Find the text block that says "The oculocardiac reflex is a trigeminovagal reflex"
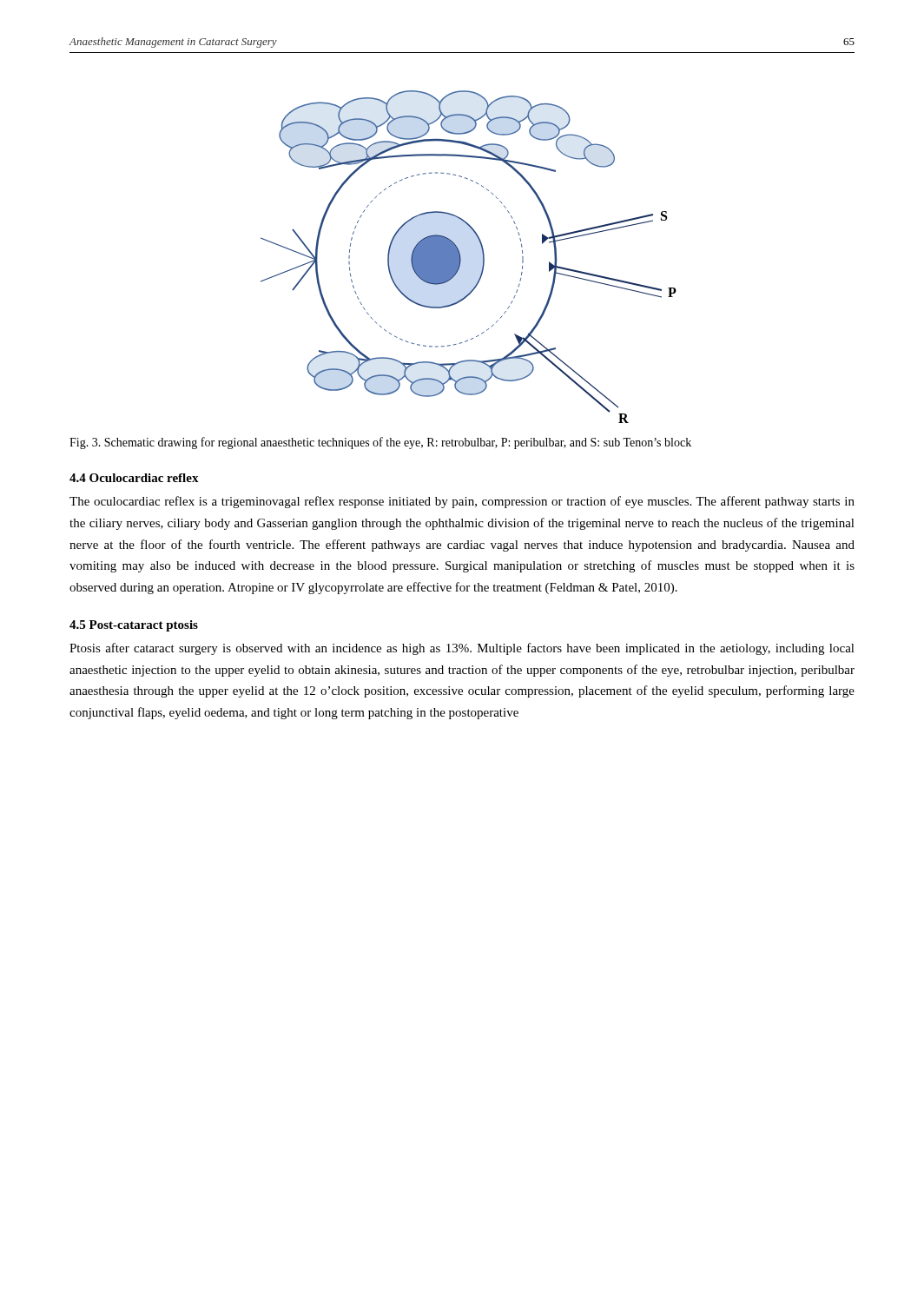This screenshot has width=924, height=1303. coord(462,544)
